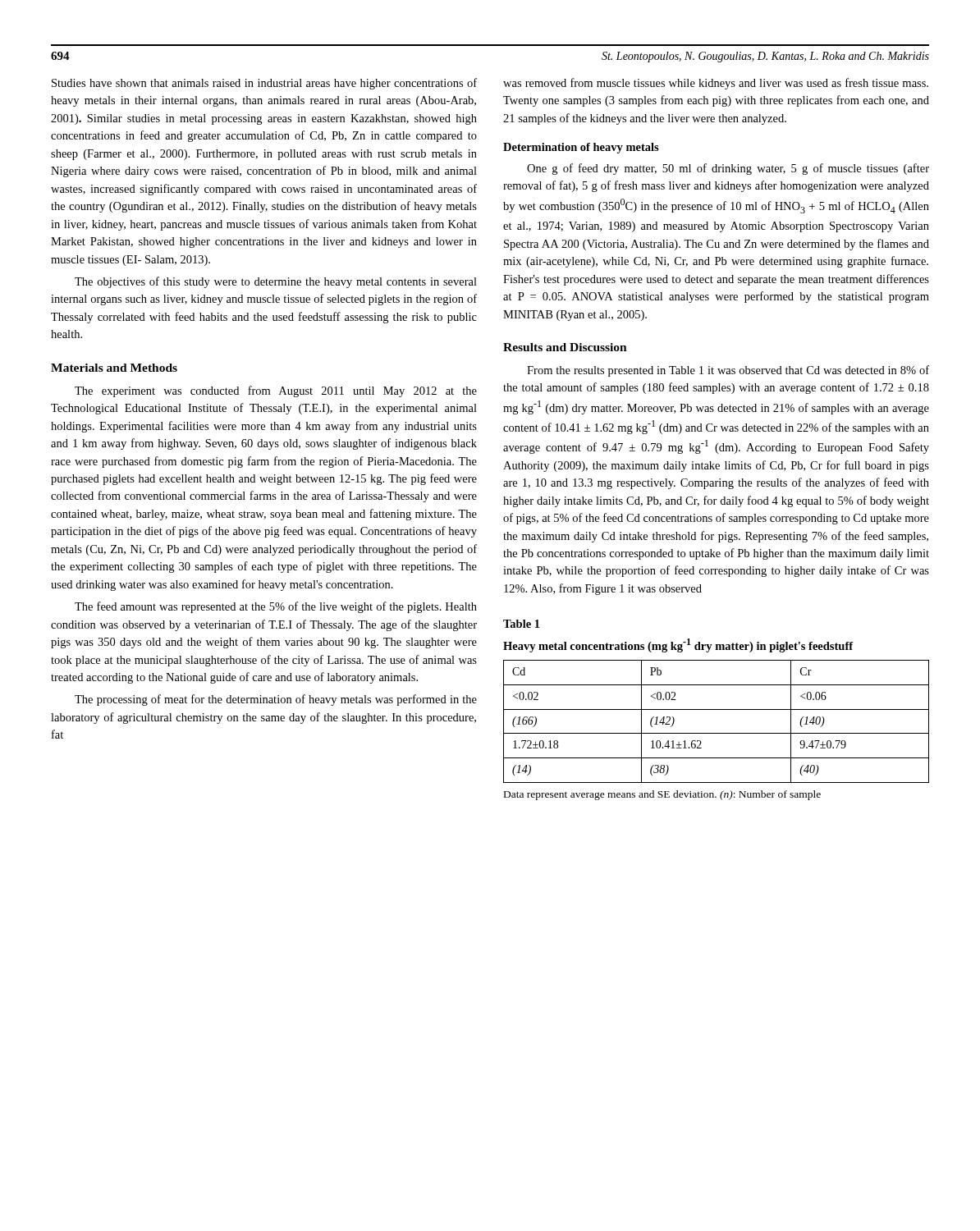Viewport: 980px width, 1231px height.
Task: Find "Materials and Methods" on this page
Action: coord(114,368)
